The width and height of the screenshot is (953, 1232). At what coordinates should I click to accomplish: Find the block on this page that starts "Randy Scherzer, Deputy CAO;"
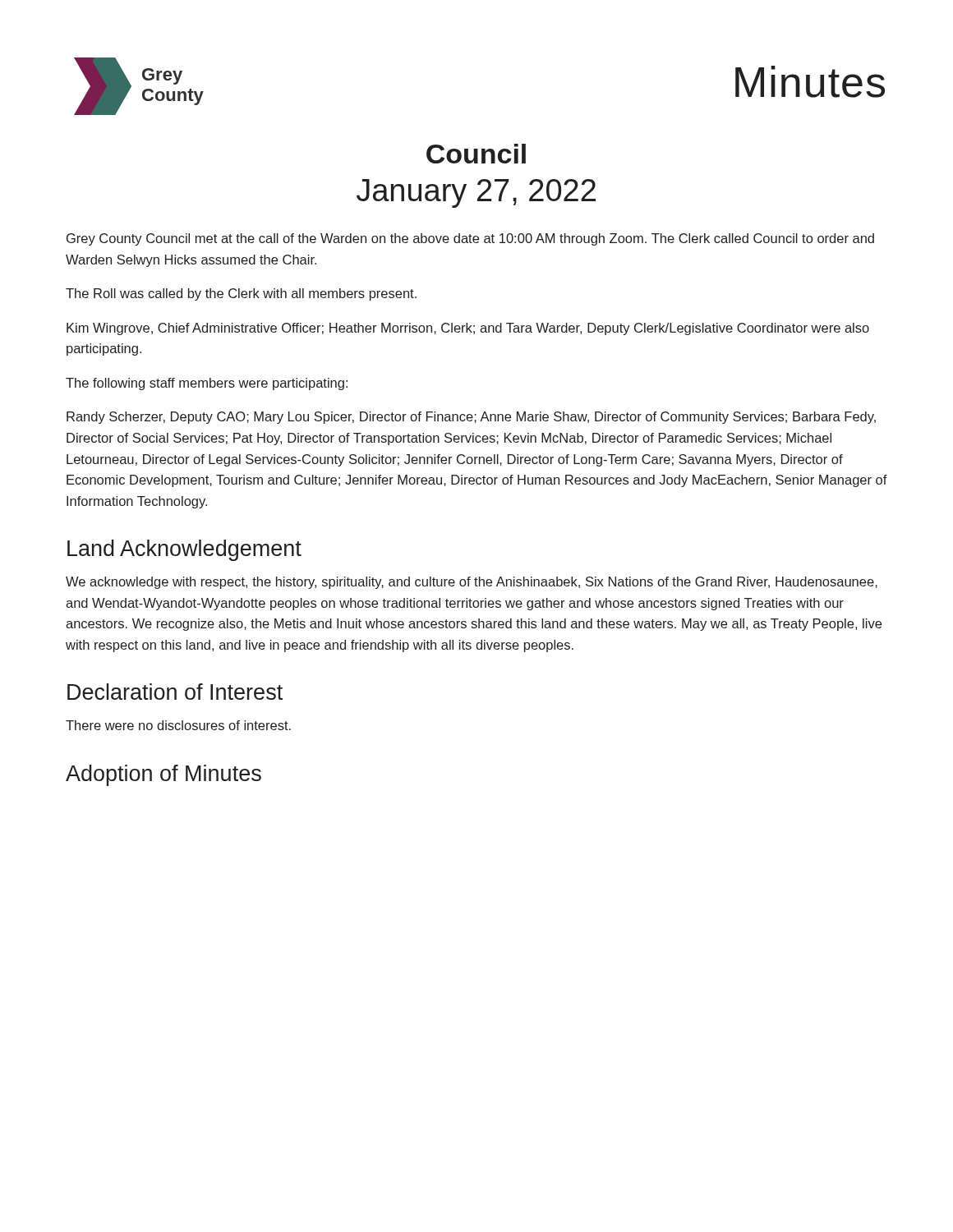click(476, 459)
